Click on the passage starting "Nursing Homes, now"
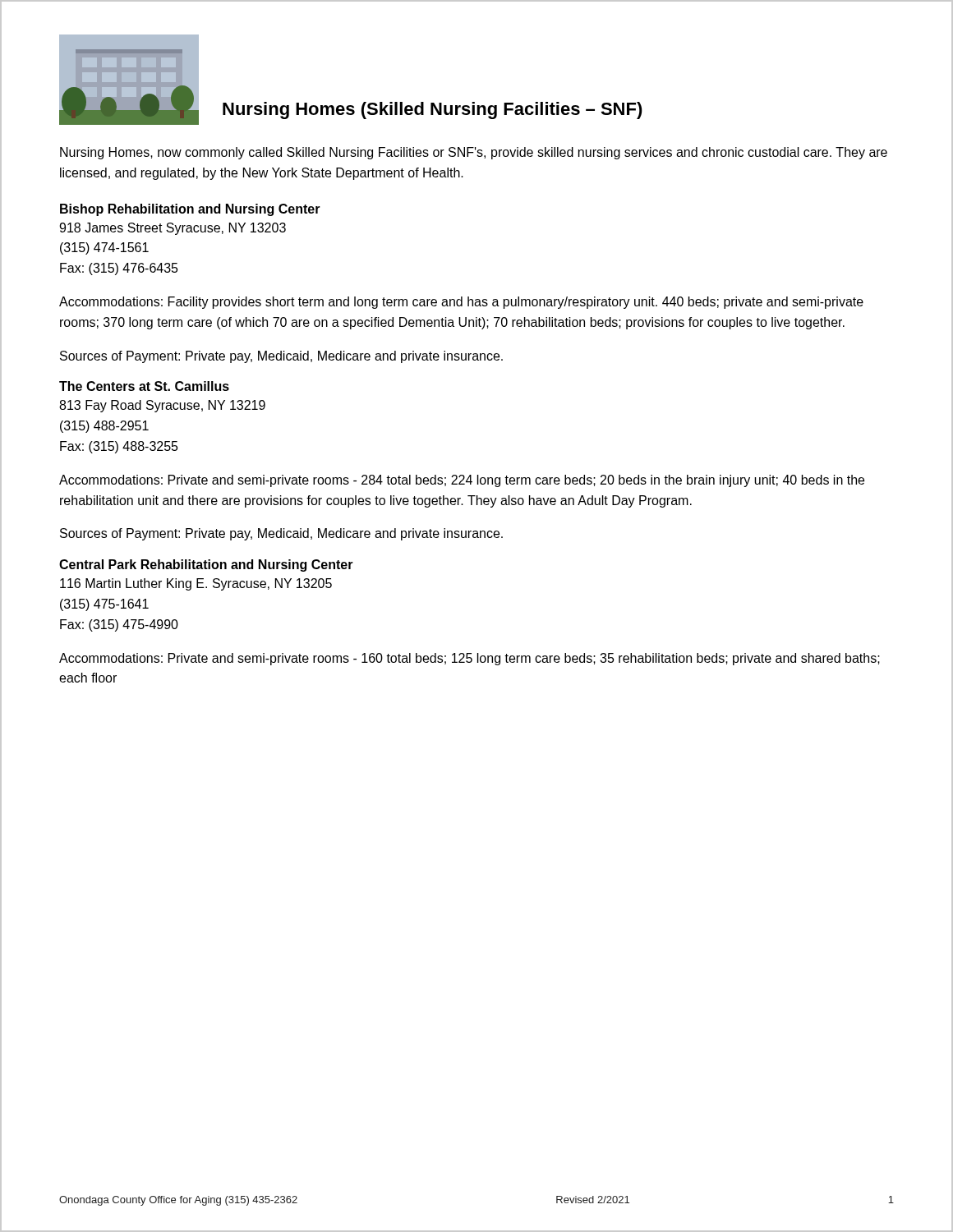The image size is (953, 1232). pyautogui.click(x=473, y=163)
